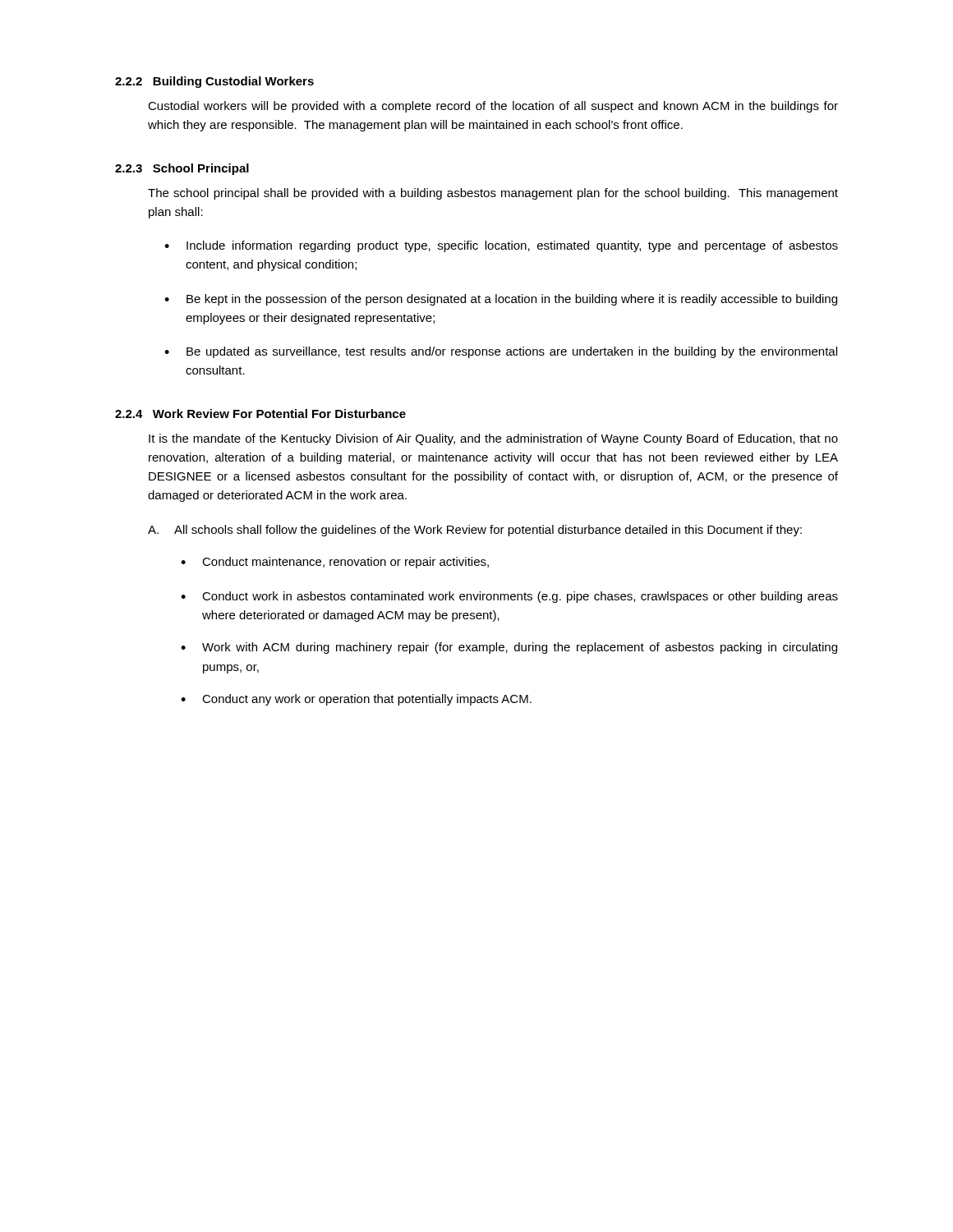This screenshot has width=953, height=1232.
Task: Locate the block of text that opens with "• Be kept in the possession of"
Action: click(501, 308)
